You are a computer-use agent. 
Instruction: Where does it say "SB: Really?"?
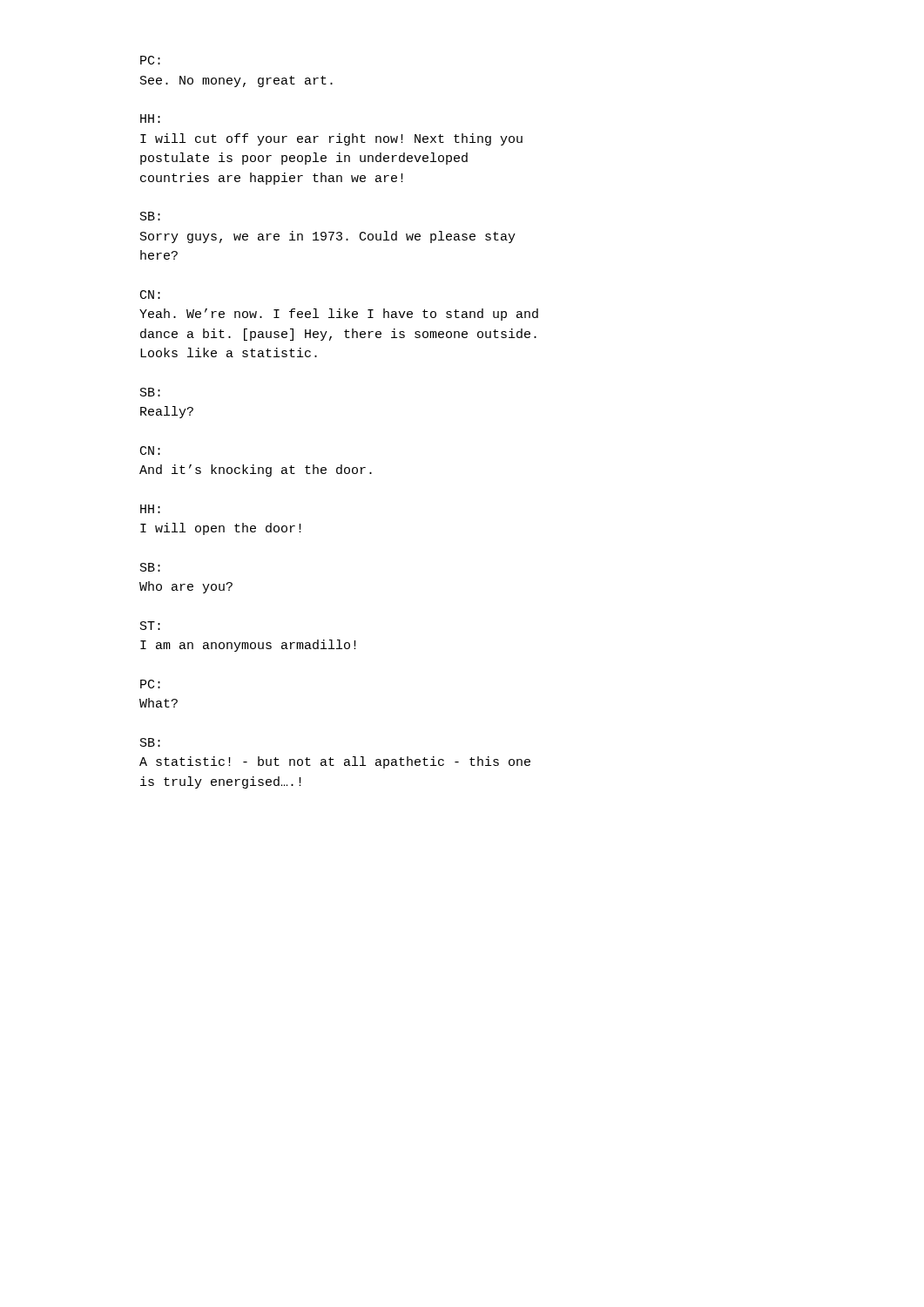point(150,392)
